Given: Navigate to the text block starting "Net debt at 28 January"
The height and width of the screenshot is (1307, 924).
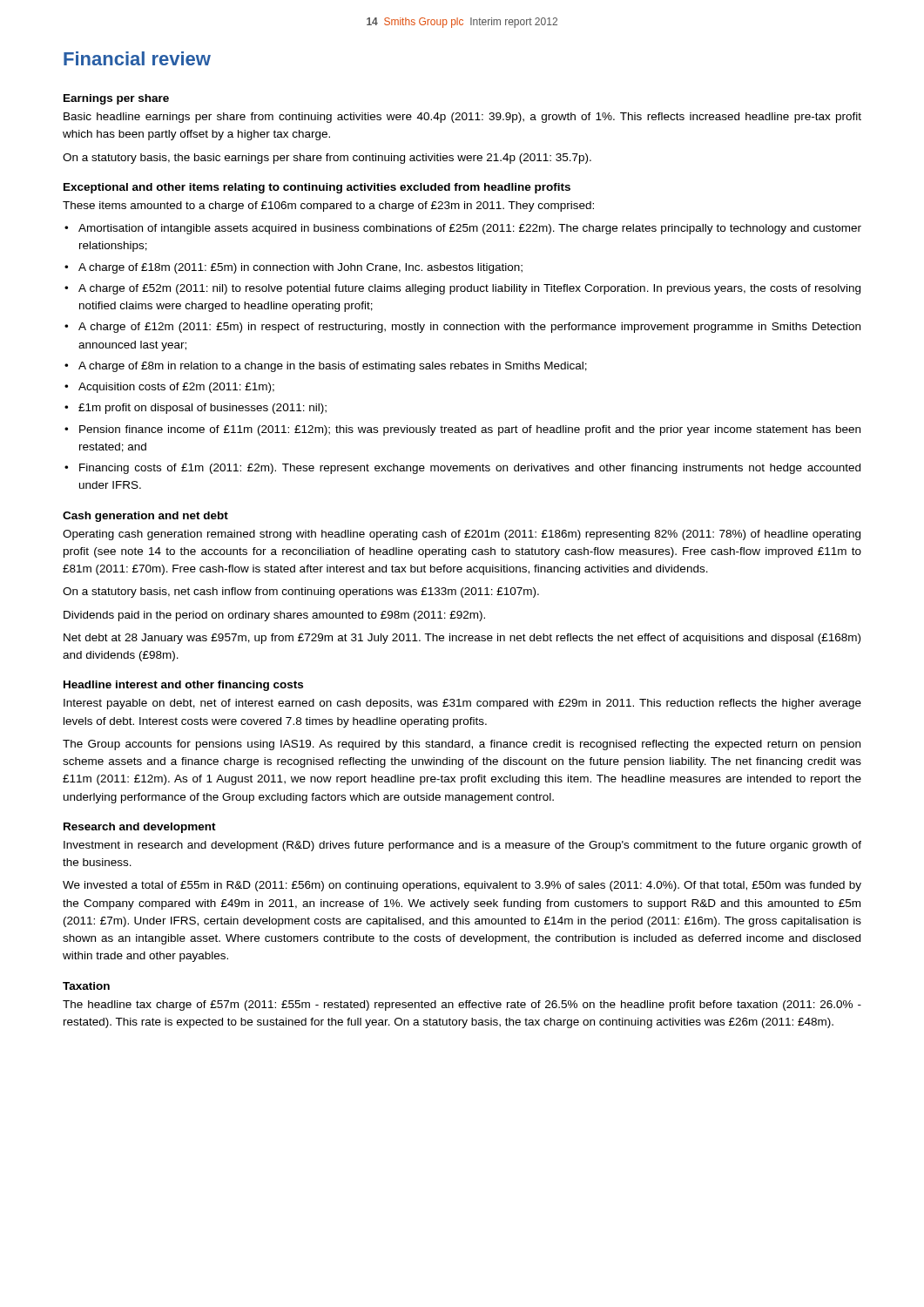Looking at the screenshot, I should pyautogui.click(x=462, y=646).
